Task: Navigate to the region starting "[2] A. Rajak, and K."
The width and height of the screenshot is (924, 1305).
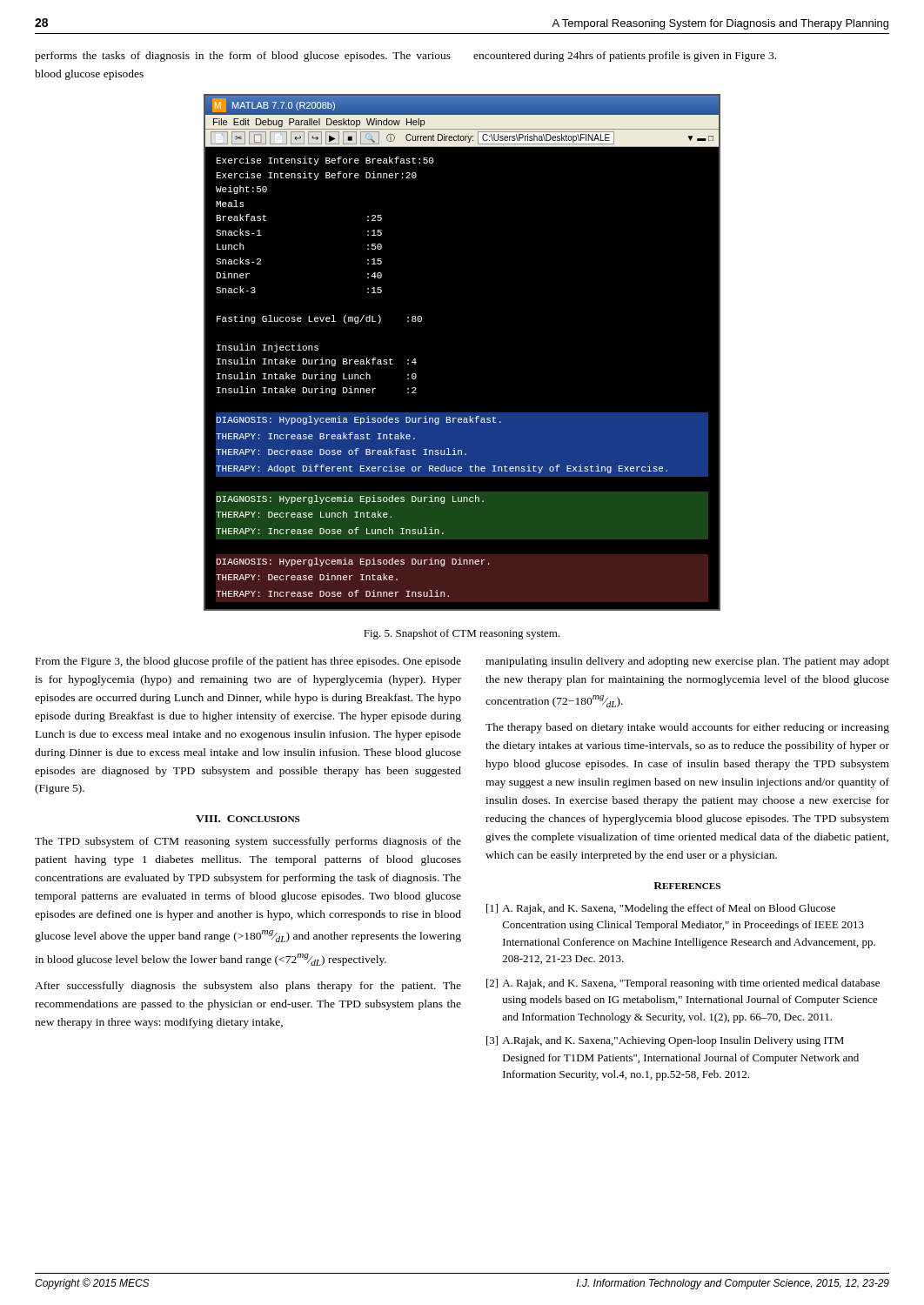Action: (x=687, y=1000)
